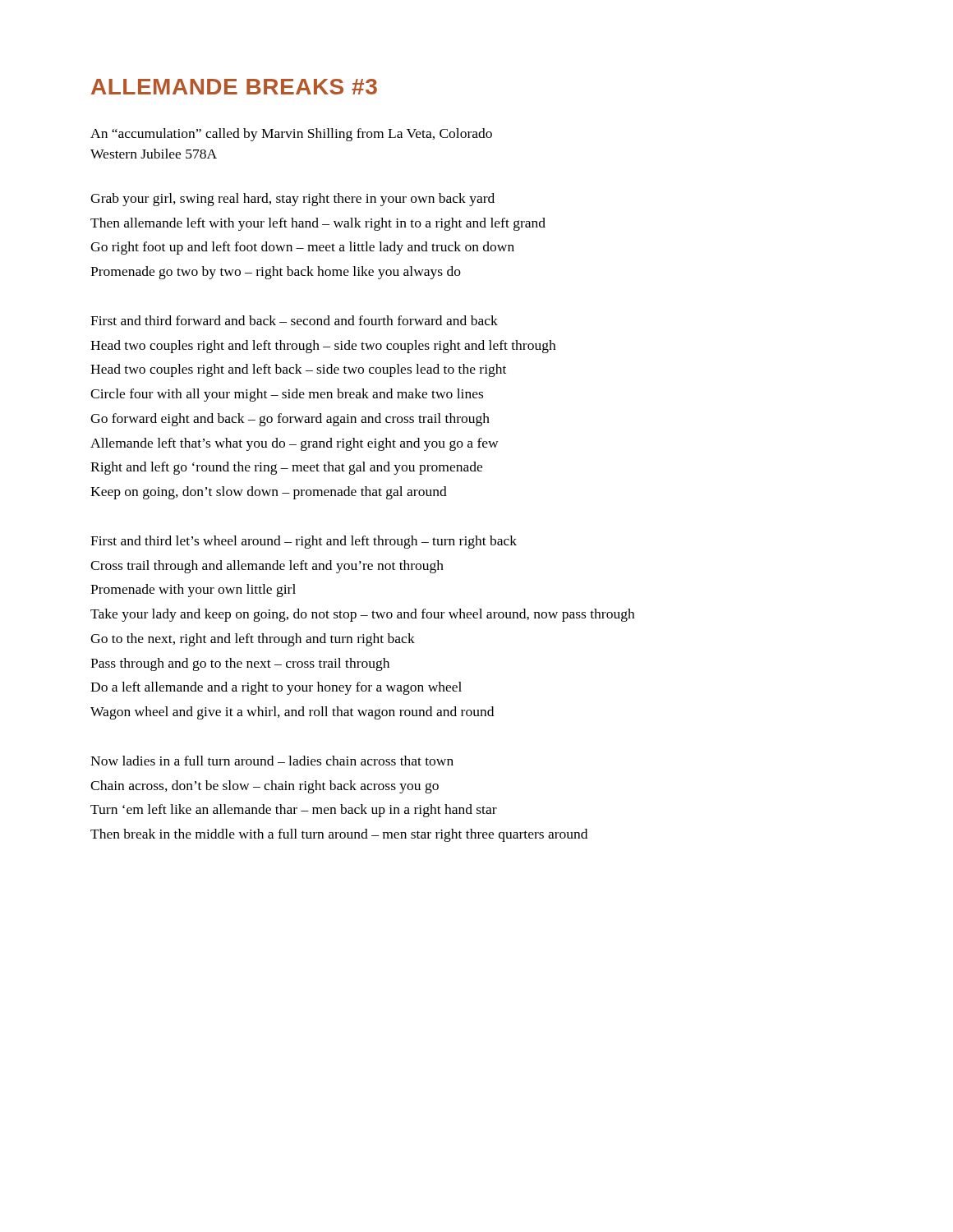The image size is (953, 1232).
Task: Locate the text block with the text "Grab your girl, swing real"
Action: [476, 235]
